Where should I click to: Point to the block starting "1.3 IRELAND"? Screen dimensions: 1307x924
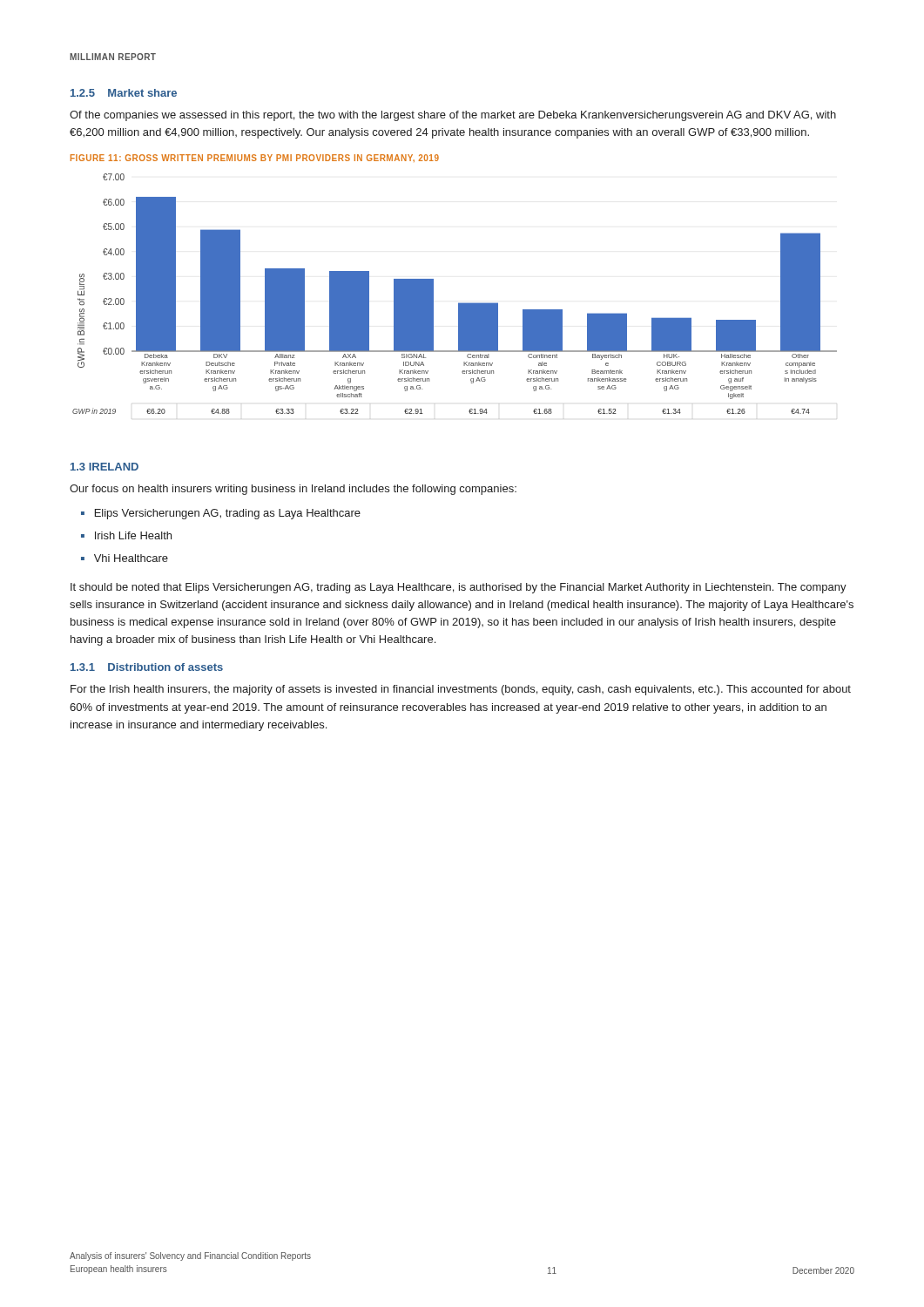point(104,467)
